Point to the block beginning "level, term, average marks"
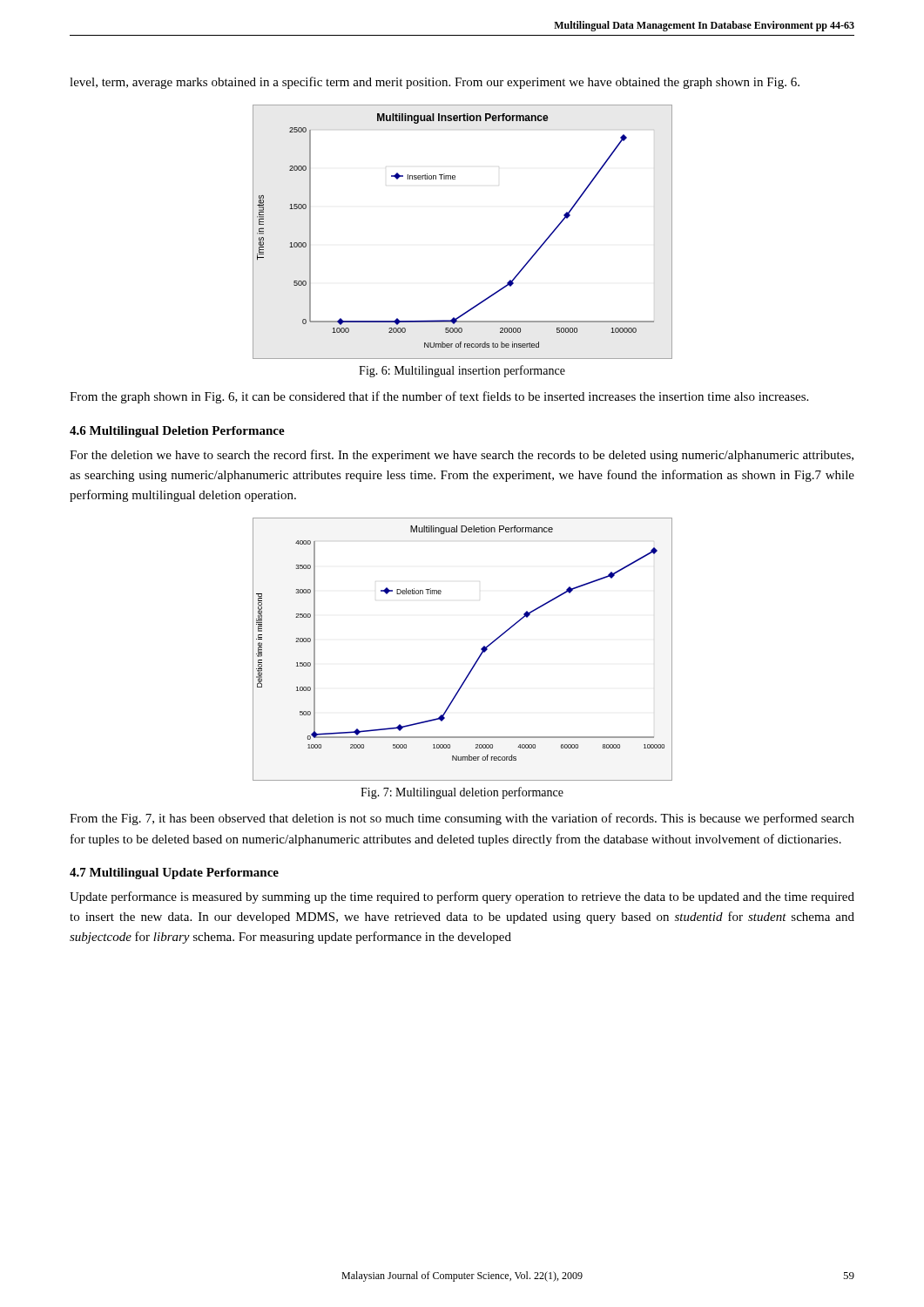 (x=435, y=82)
